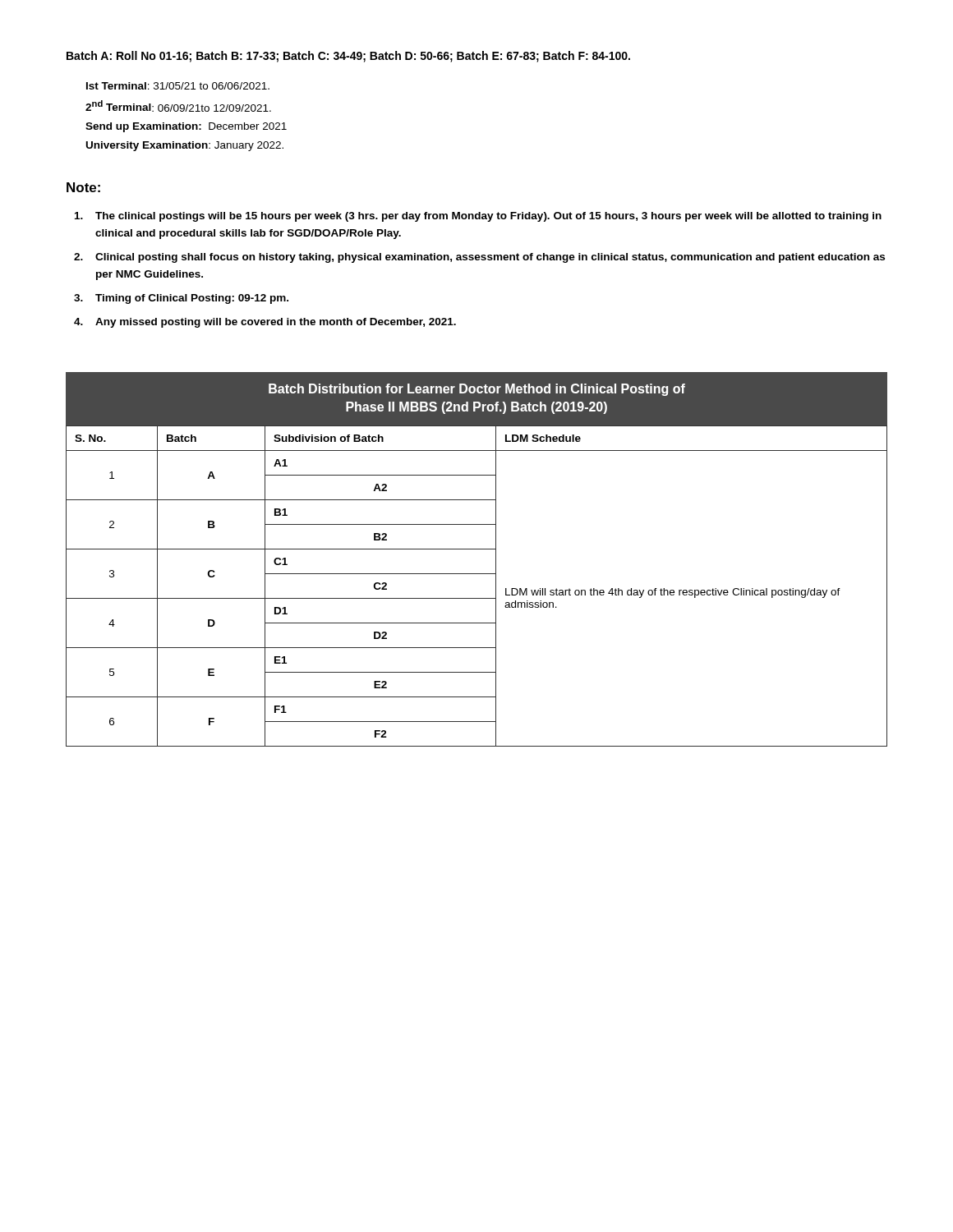Point to the passage starting "2. Clinical posting shall focus"

[481, 266]
